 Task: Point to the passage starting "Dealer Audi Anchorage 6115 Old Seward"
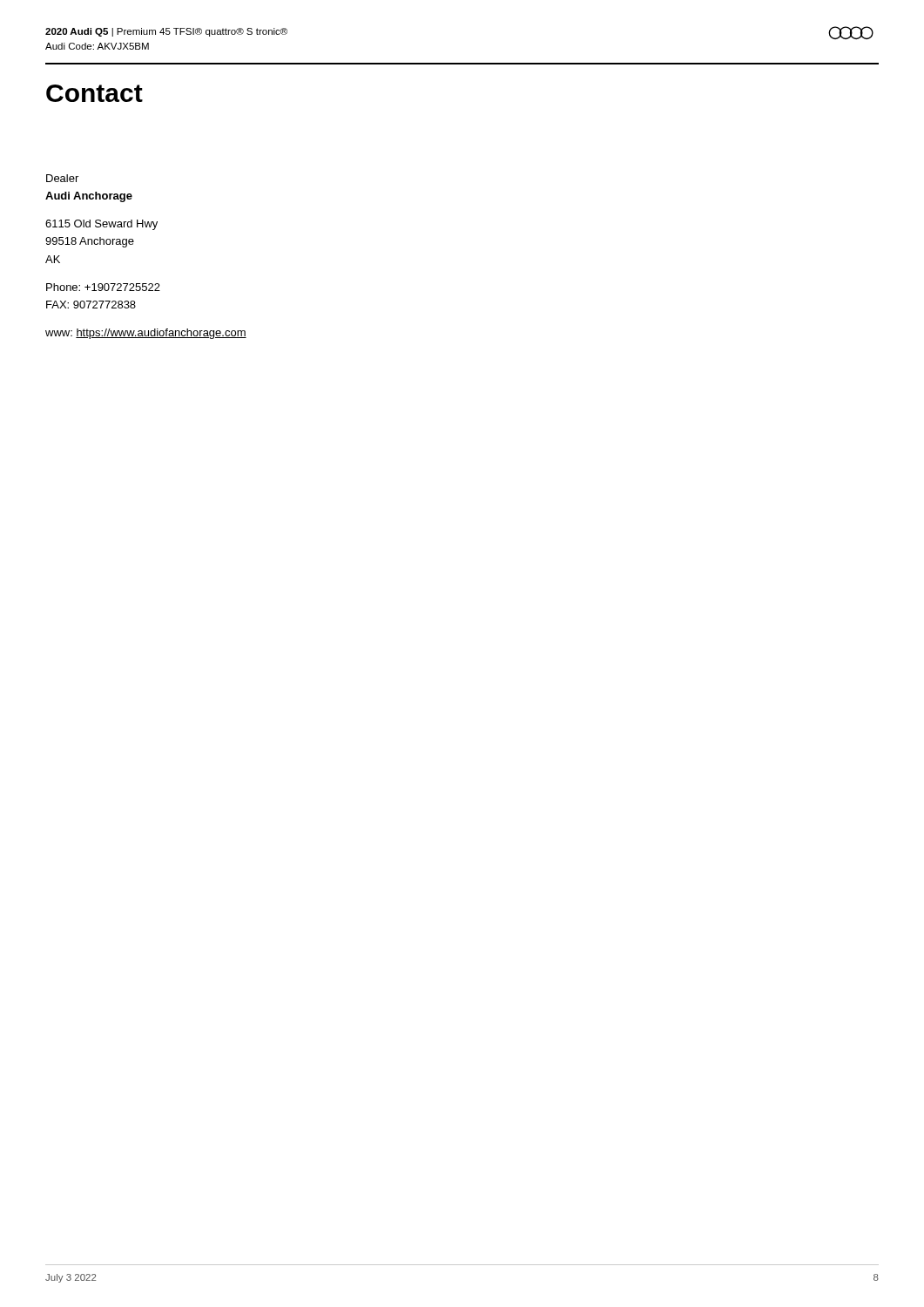pyautogui.click(x=62, y=178)
